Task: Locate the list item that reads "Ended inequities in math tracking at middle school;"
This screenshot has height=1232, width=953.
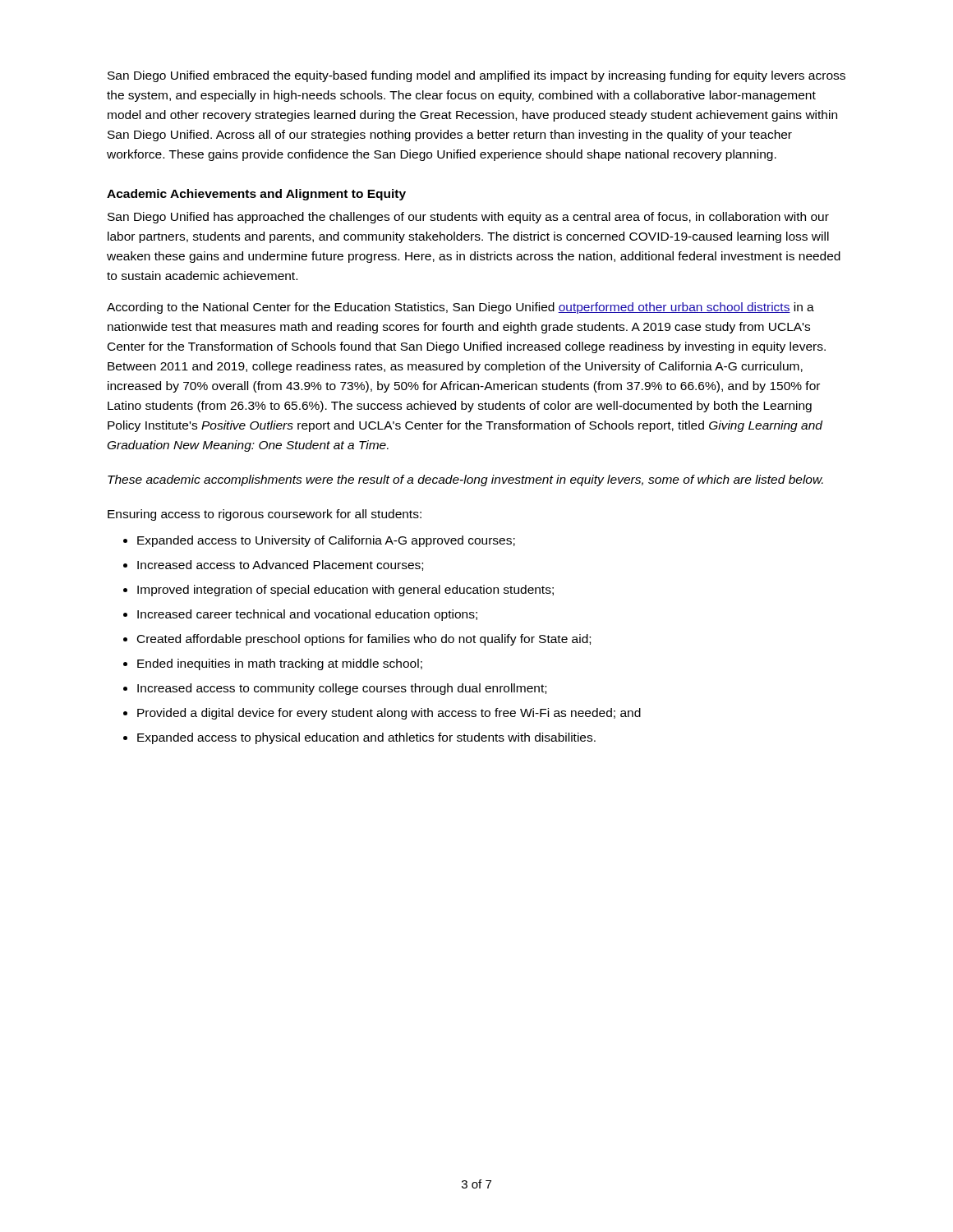Action: click(x=280, y=664)
